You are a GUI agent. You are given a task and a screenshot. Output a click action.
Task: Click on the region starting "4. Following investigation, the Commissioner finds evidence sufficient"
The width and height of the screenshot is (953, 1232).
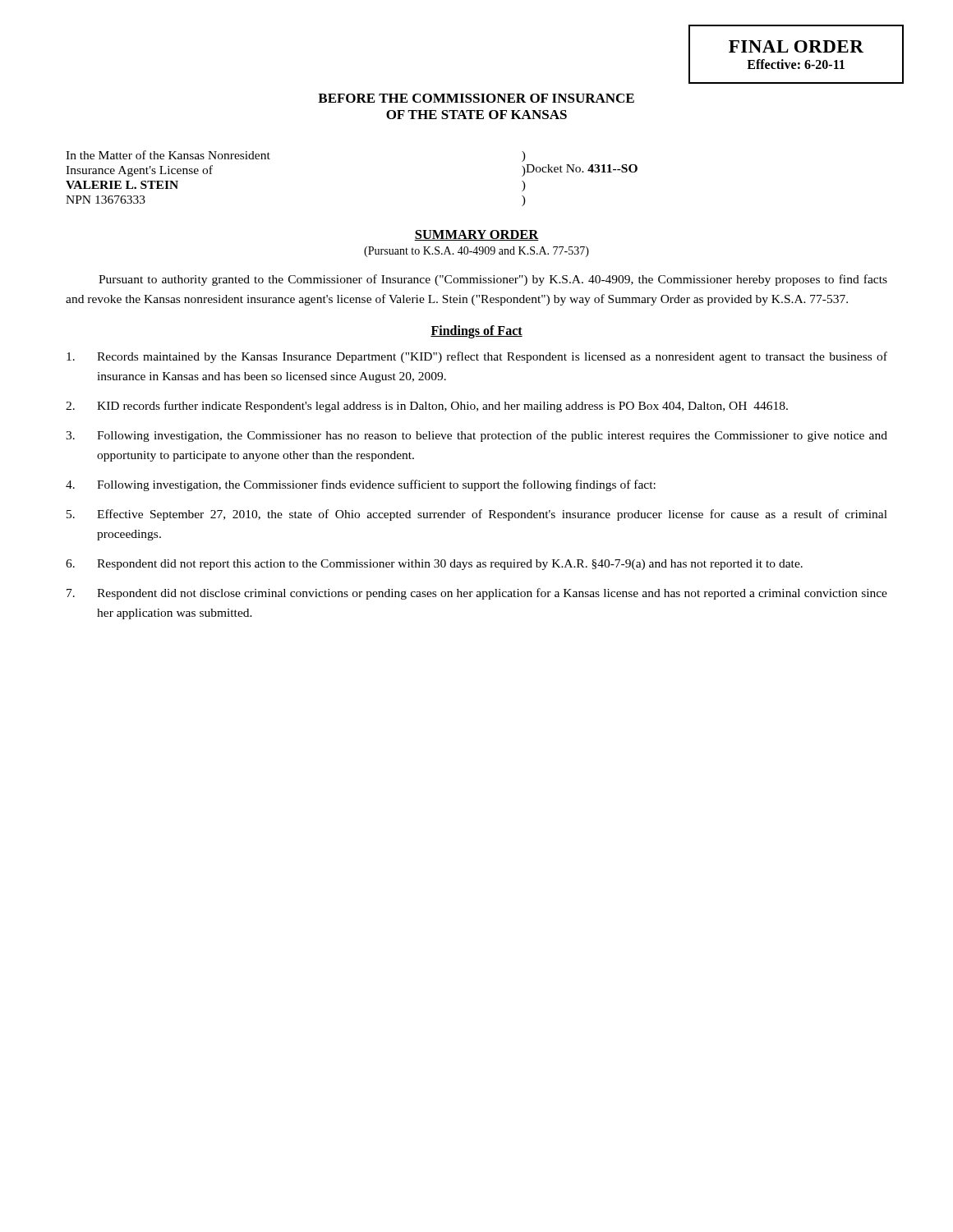click(x=476, y=485)
